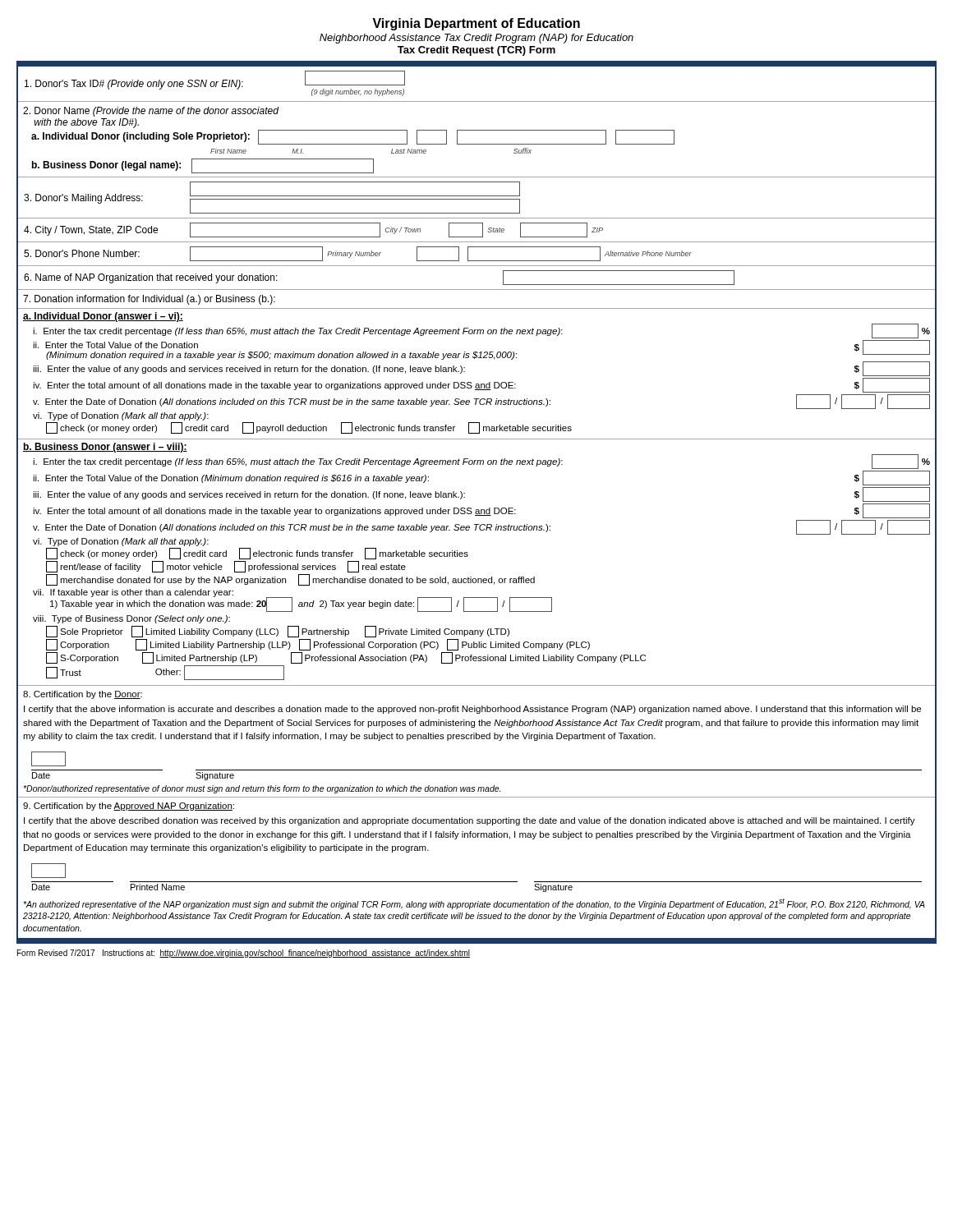Locate the block of text that opens with "Donor's Phone Number: Primary"
The width and height of the screenshot is (953, 1232).
point(476,254)
